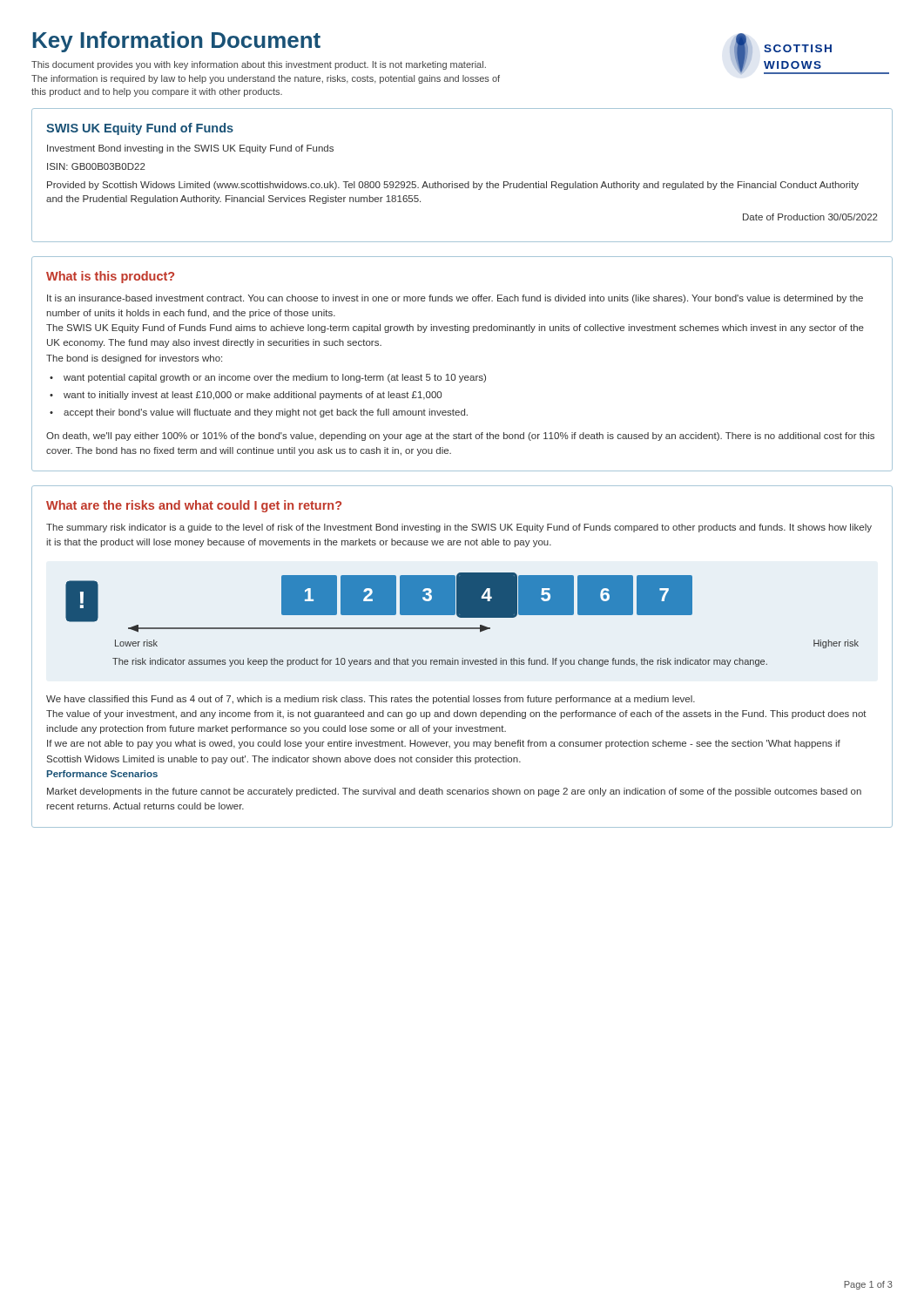This screenshot has height=1307, width=924.
Task: Locate the text starting "We have classified this Fund"
Action: 462,699
